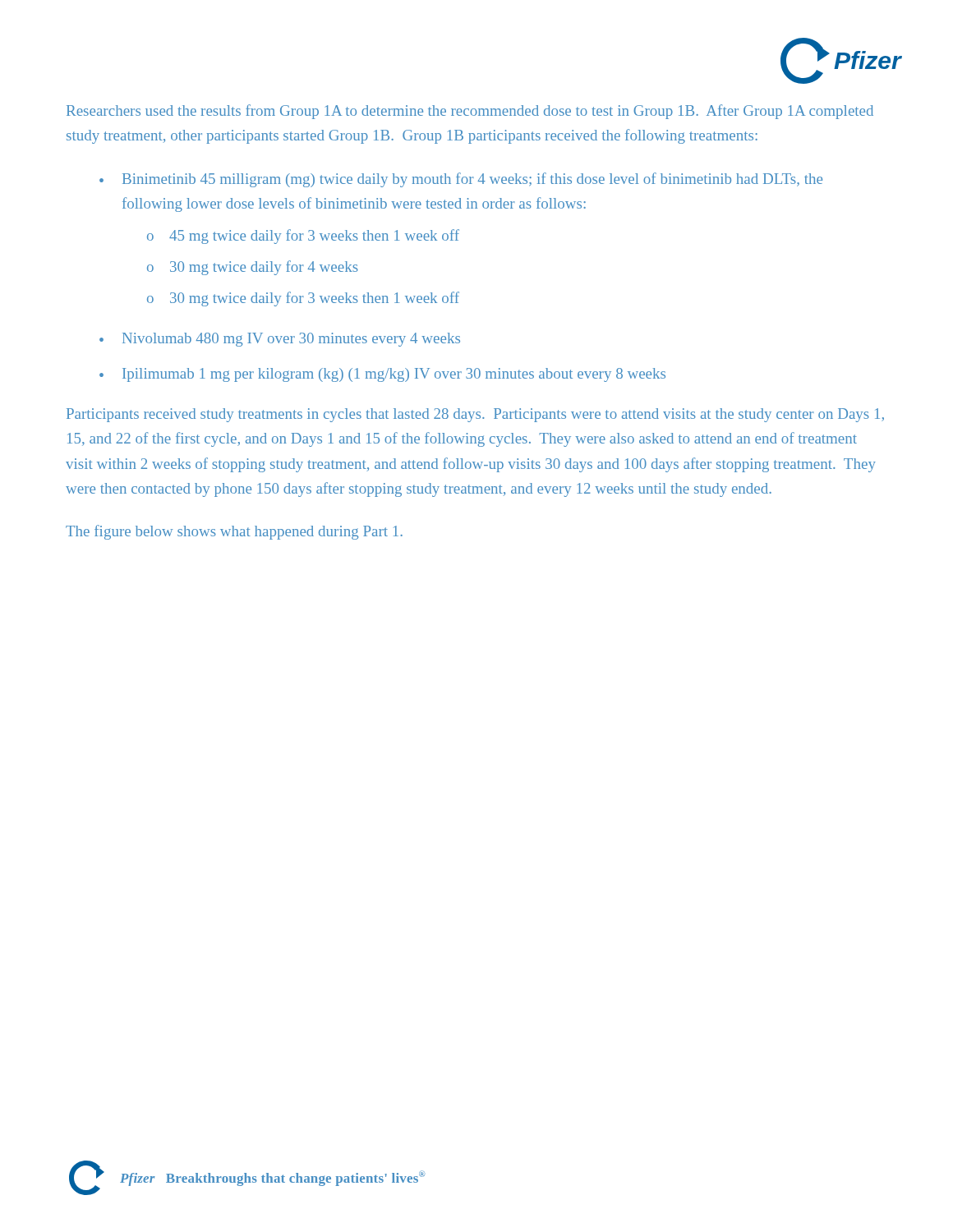Click on the element starting "• Binimetinib 45"
The width and height of the screenshot is (953, 1232).
pos(461,180)
